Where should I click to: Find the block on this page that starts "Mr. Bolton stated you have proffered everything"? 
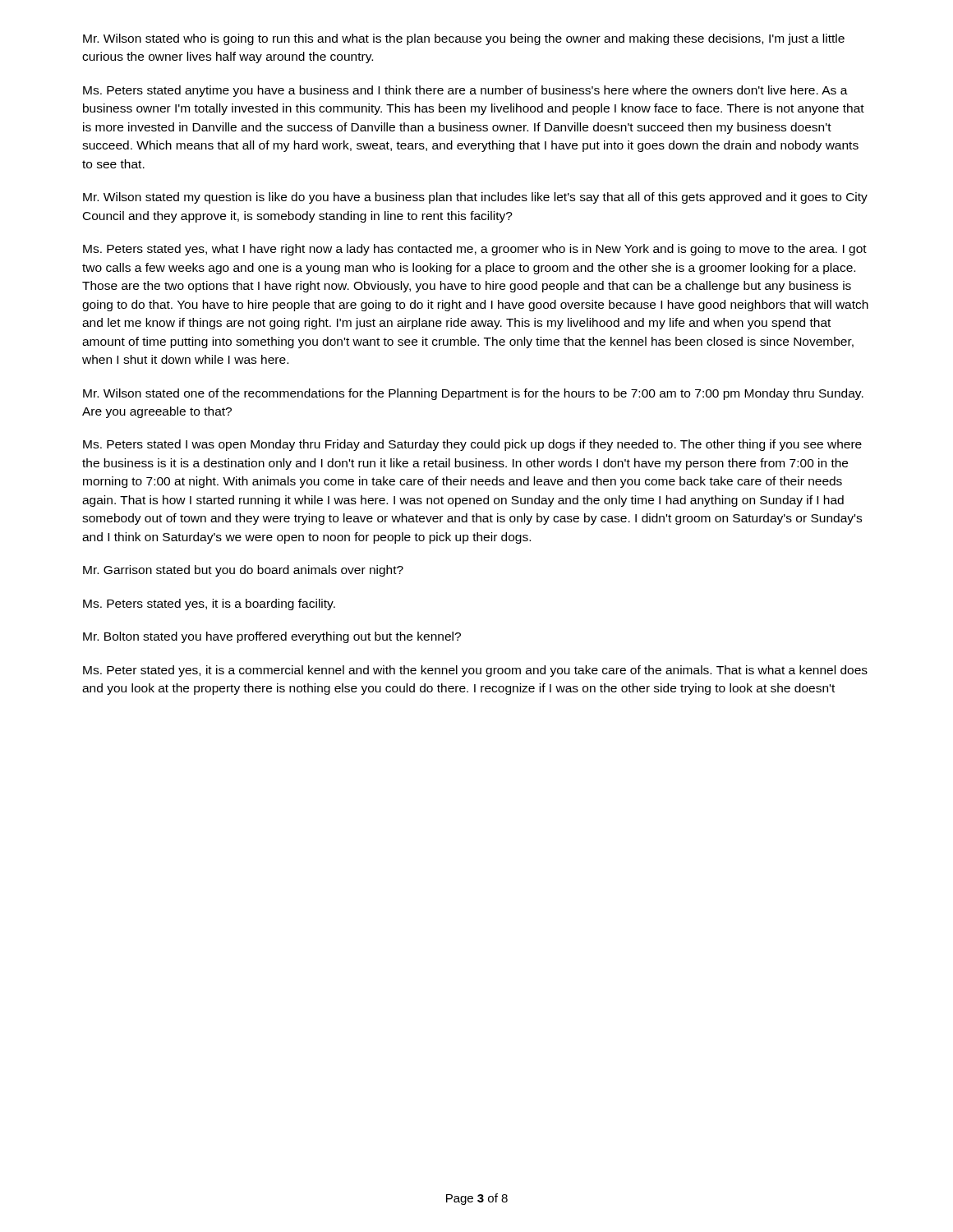click(272, 636)
